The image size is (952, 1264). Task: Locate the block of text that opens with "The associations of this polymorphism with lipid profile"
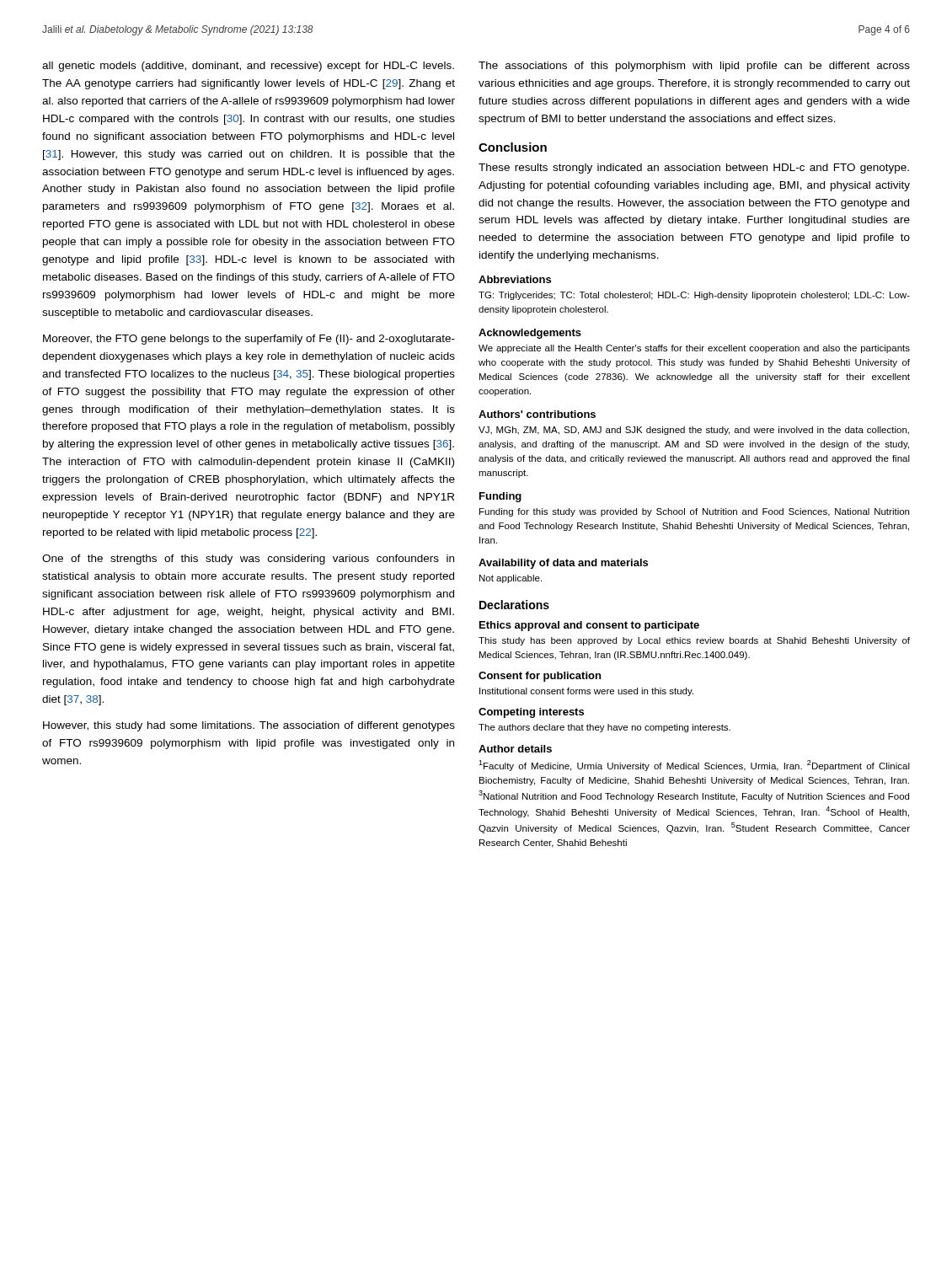[694, 93]
